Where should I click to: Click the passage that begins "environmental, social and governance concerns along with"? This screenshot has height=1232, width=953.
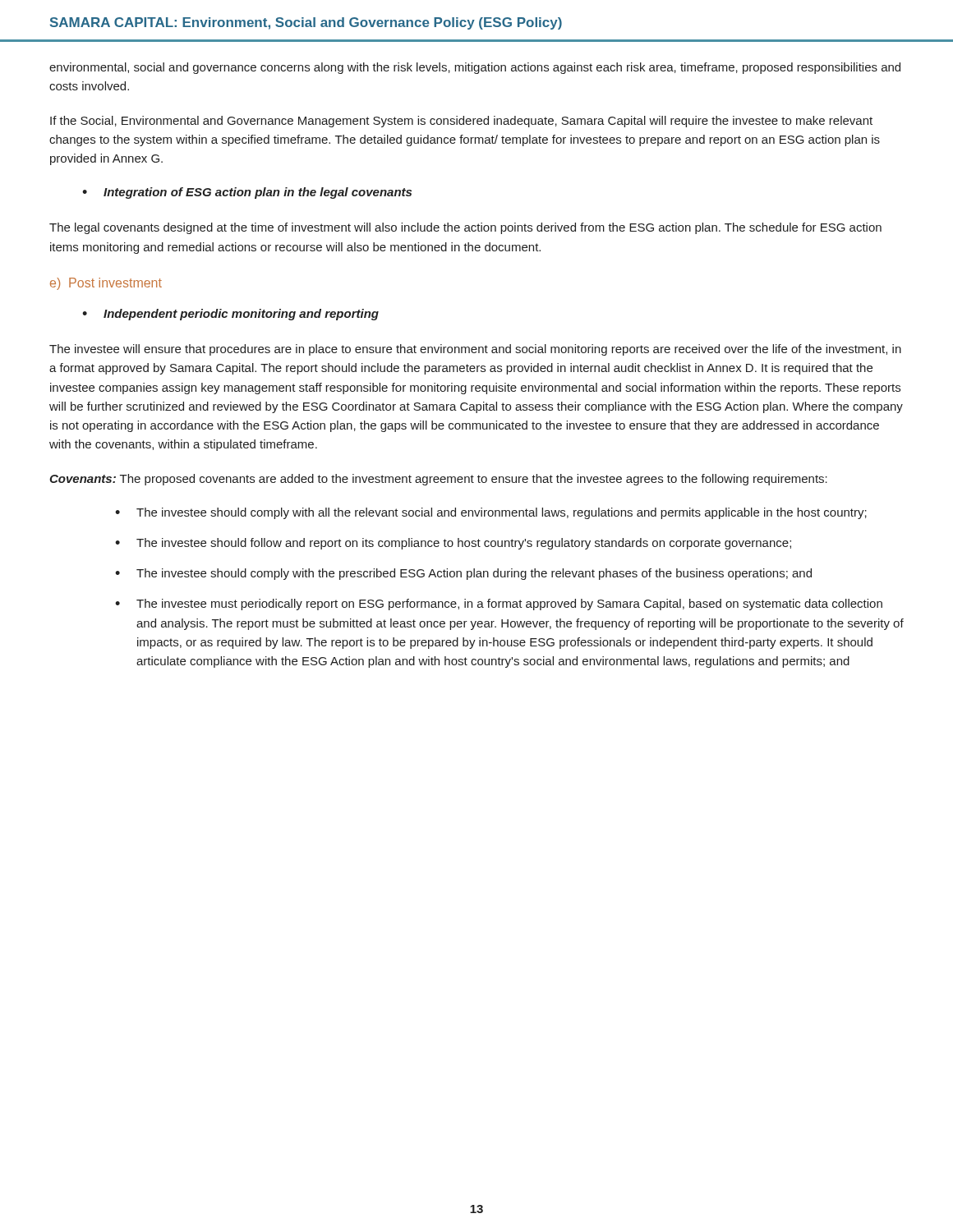[x=475, y=77]
